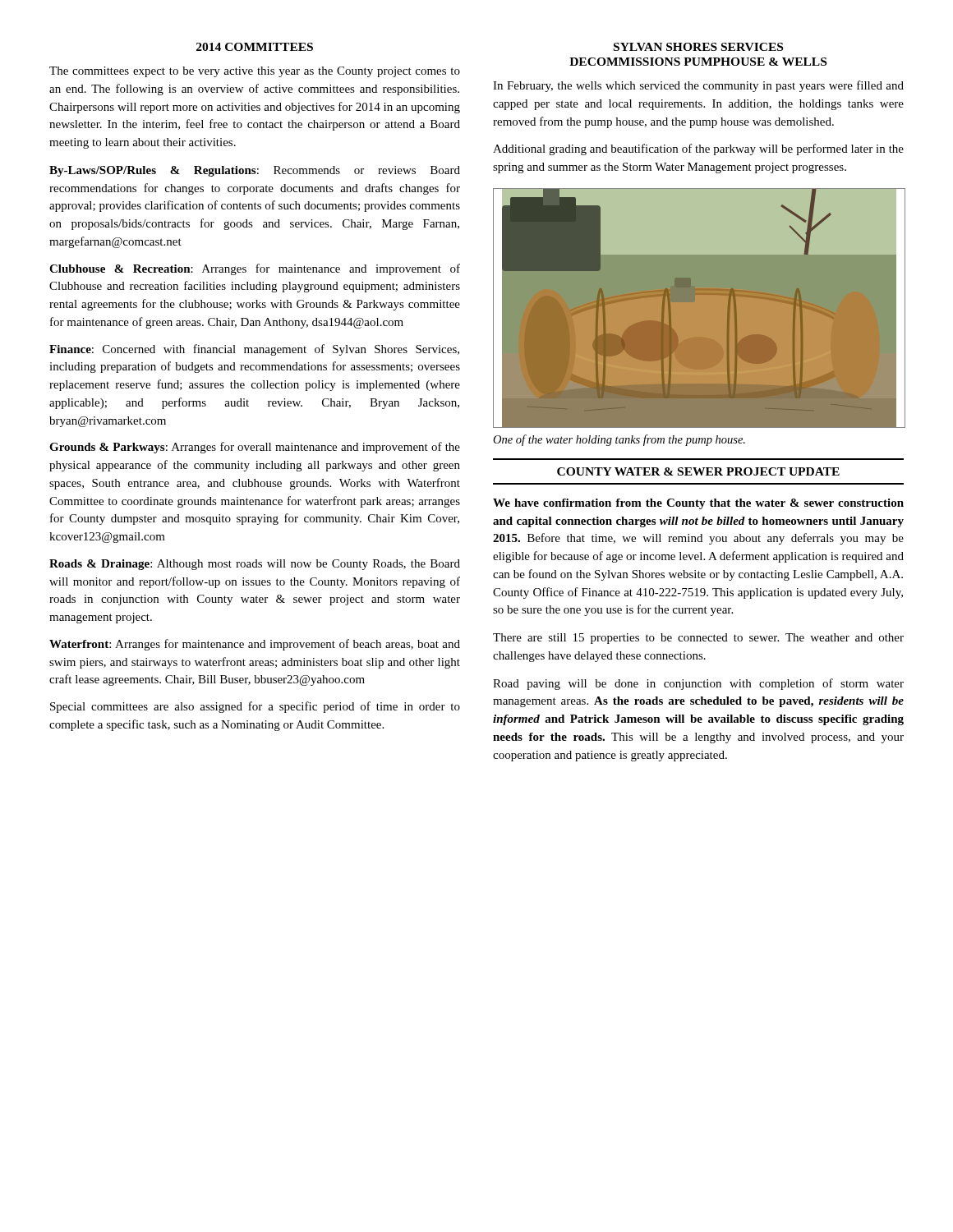Screen dimensions: 1232x953
Task: Select the section header that reads "SYLVAN SHORES SERVICESDECOMMISSIONS PUMPHOUSE & WELLS"
Action: (698, 54)
